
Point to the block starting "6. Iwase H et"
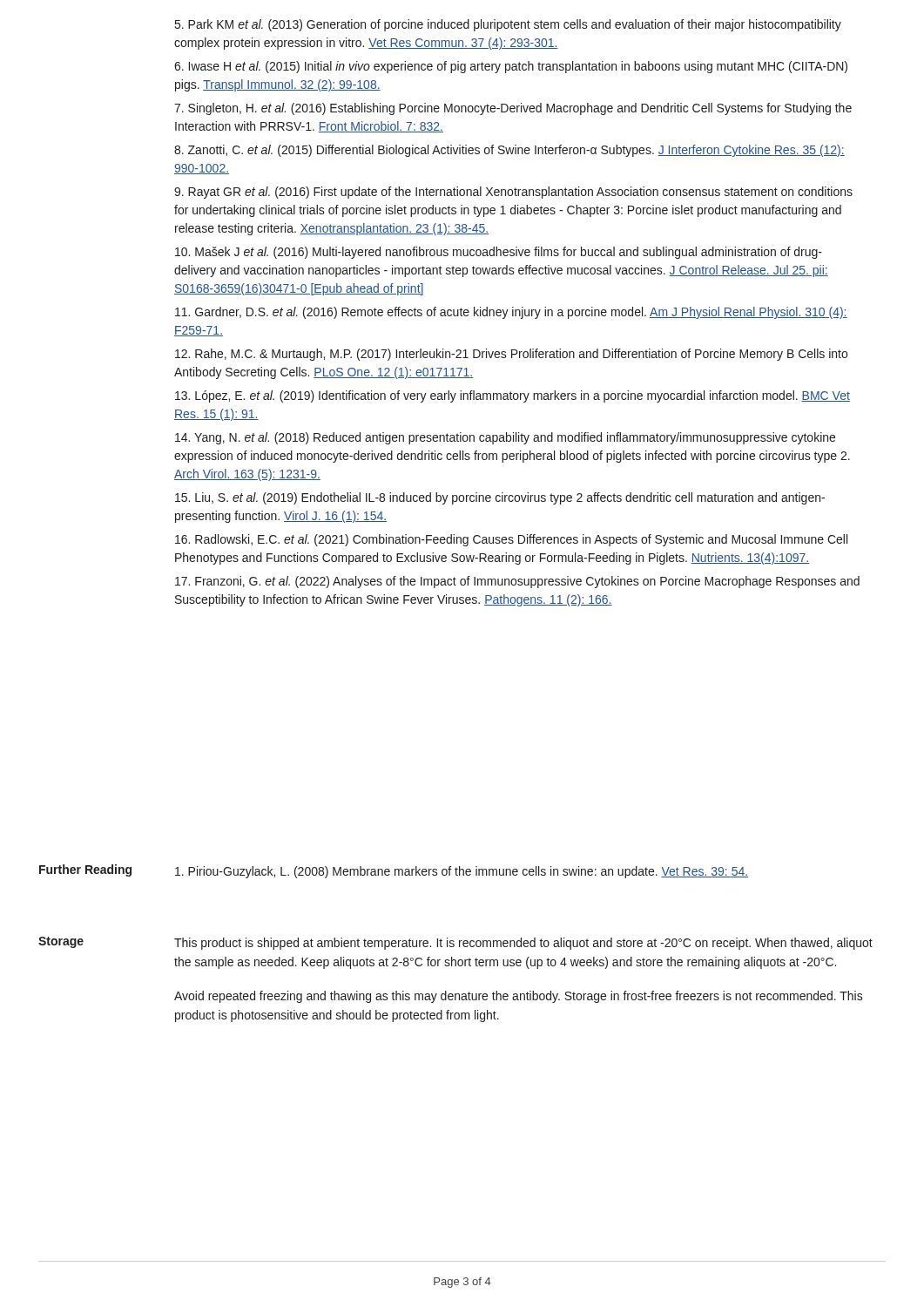(x=511, y=75)
